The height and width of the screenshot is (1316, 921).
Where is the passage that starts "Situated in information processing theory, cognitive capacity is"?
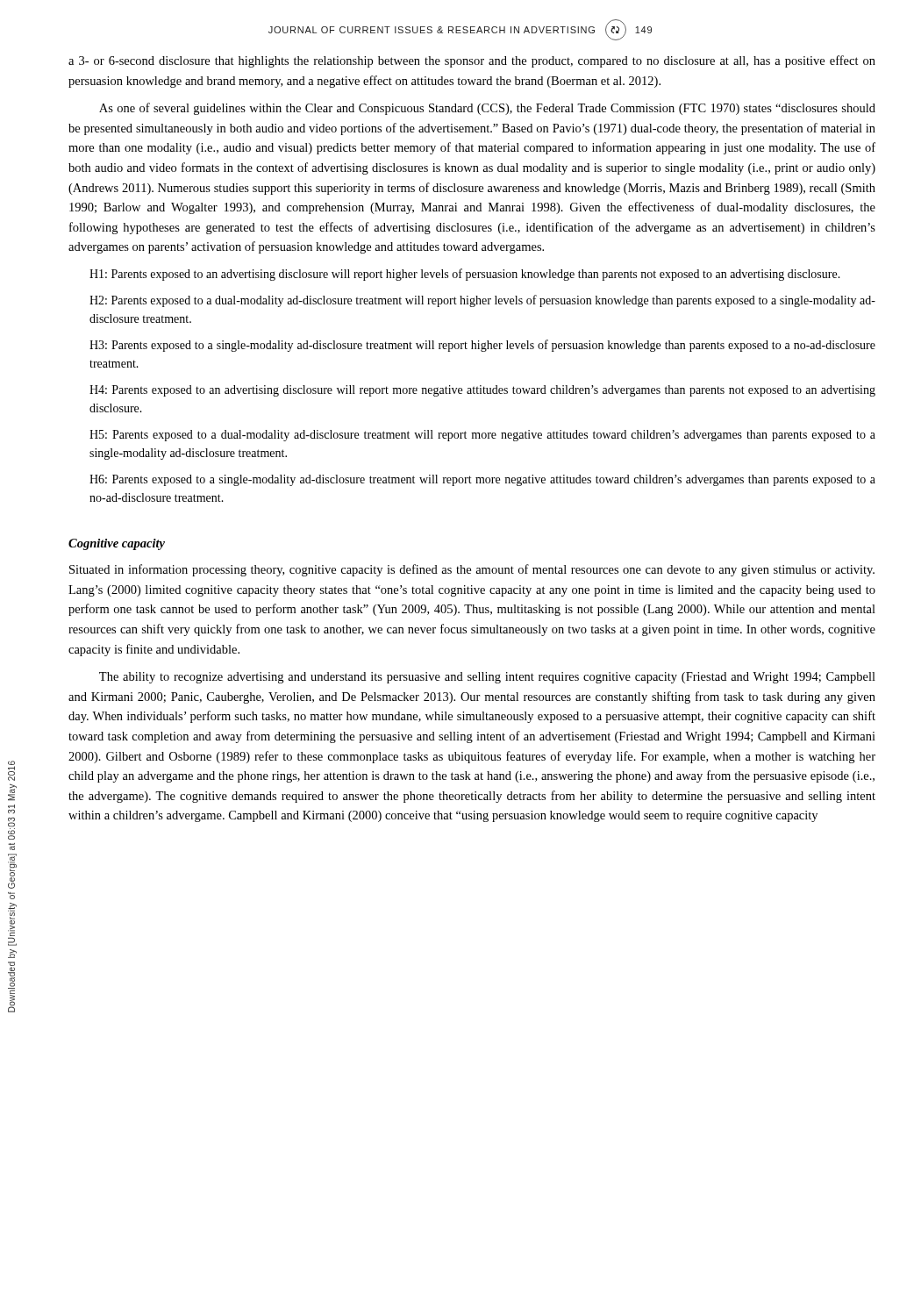[472, 609]
